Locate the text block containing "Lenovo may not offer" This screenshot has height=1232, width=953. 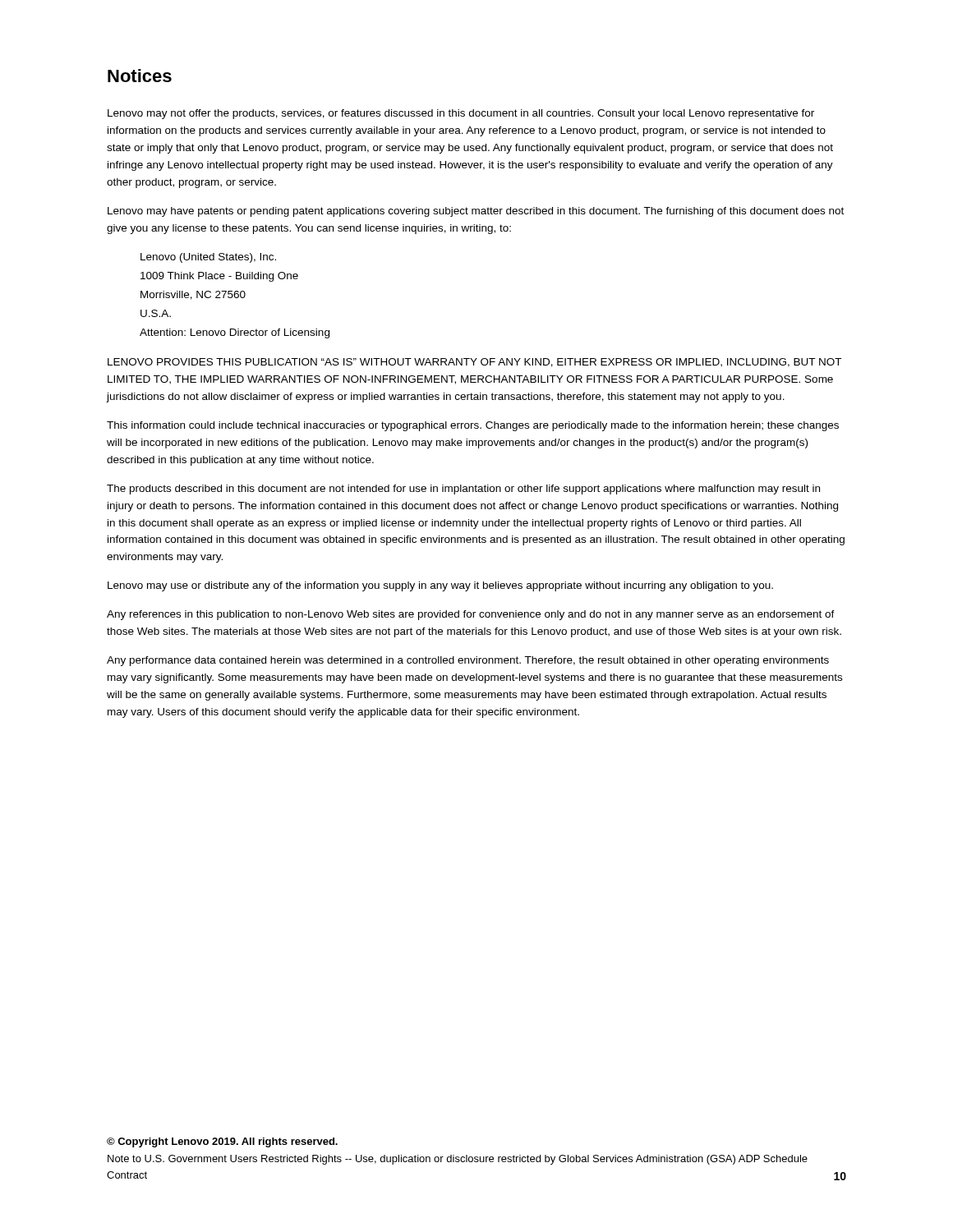point(470,147)
